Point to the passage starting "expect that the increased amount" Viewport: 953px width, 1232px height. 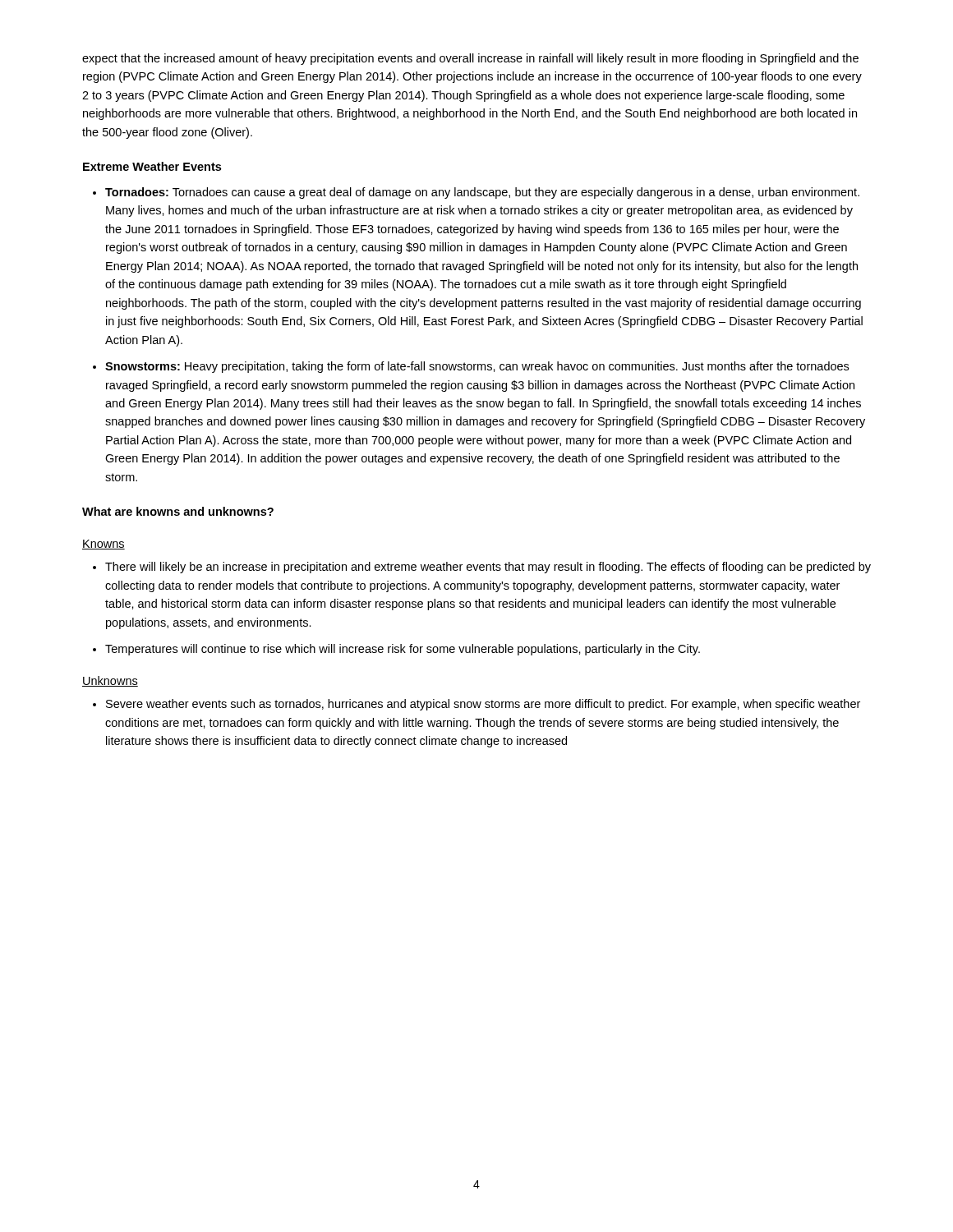pyautogui.click(x=472, y=95)
